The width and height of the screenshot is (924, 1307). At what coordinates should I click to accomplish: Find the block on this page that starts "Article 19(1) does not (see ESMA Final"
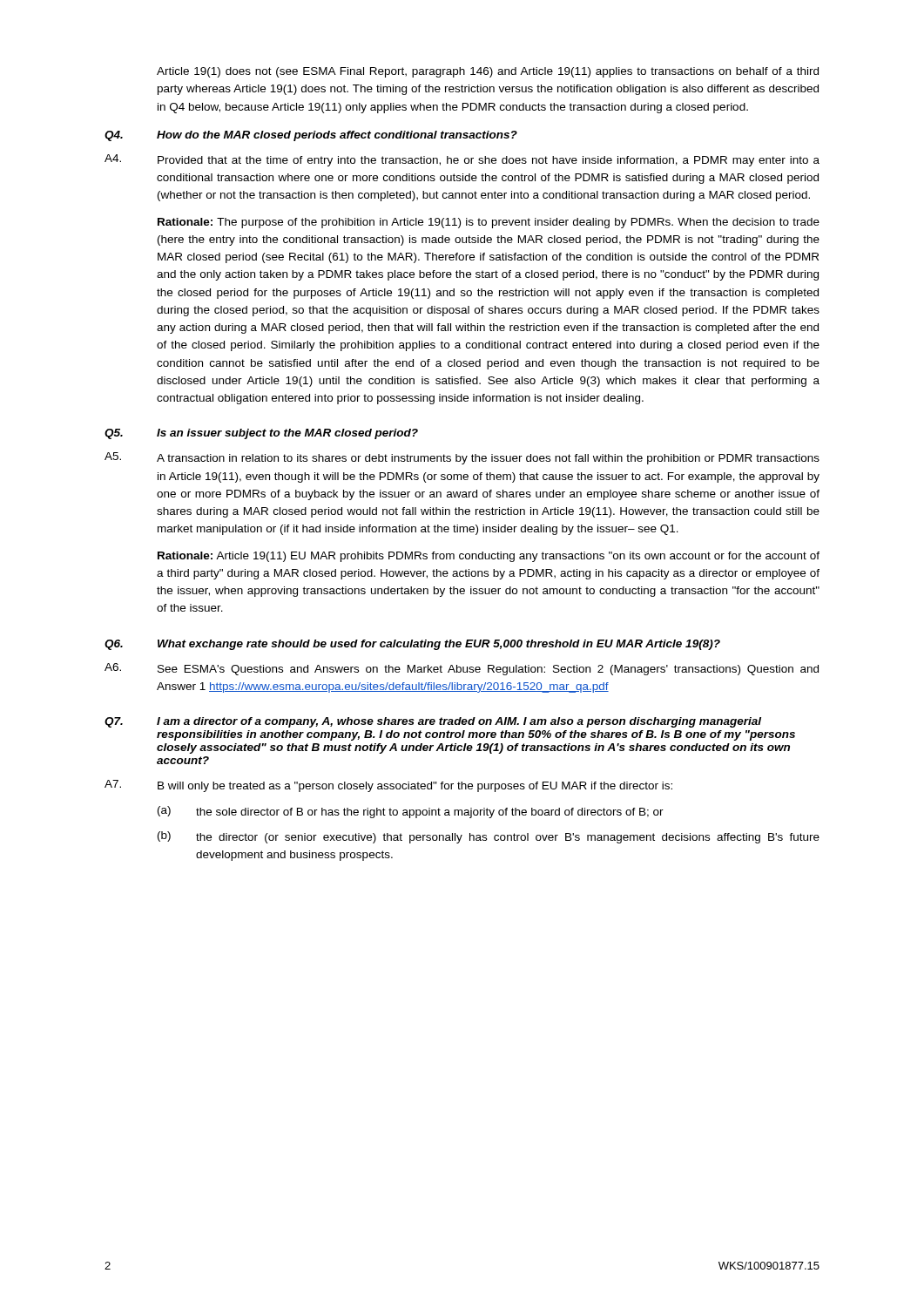click(488, 89)
